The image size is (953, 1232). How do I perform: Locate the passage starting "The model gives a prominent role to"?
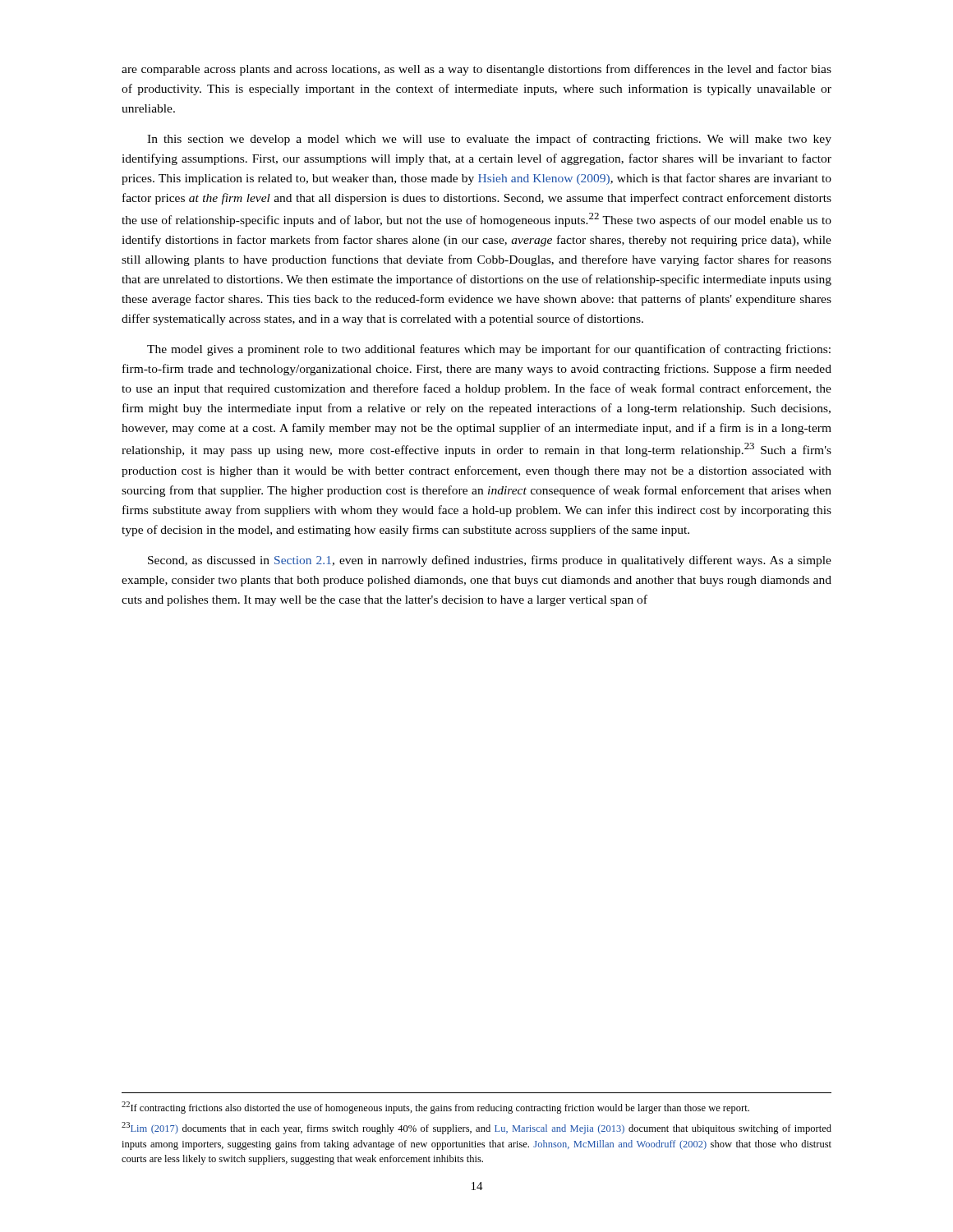pos(476,439)
